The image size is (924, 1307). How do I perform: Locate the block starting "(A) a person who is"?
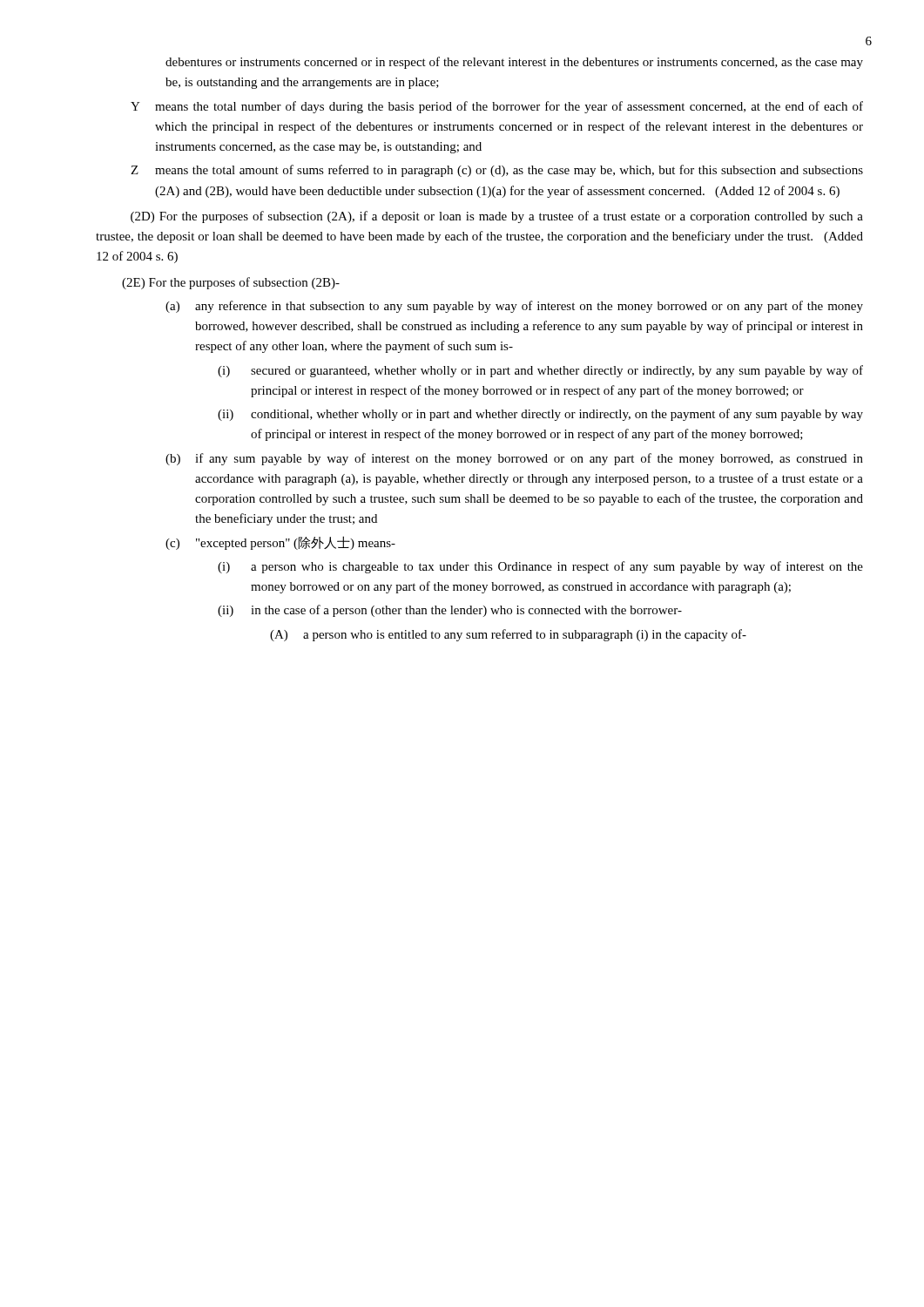567,634
